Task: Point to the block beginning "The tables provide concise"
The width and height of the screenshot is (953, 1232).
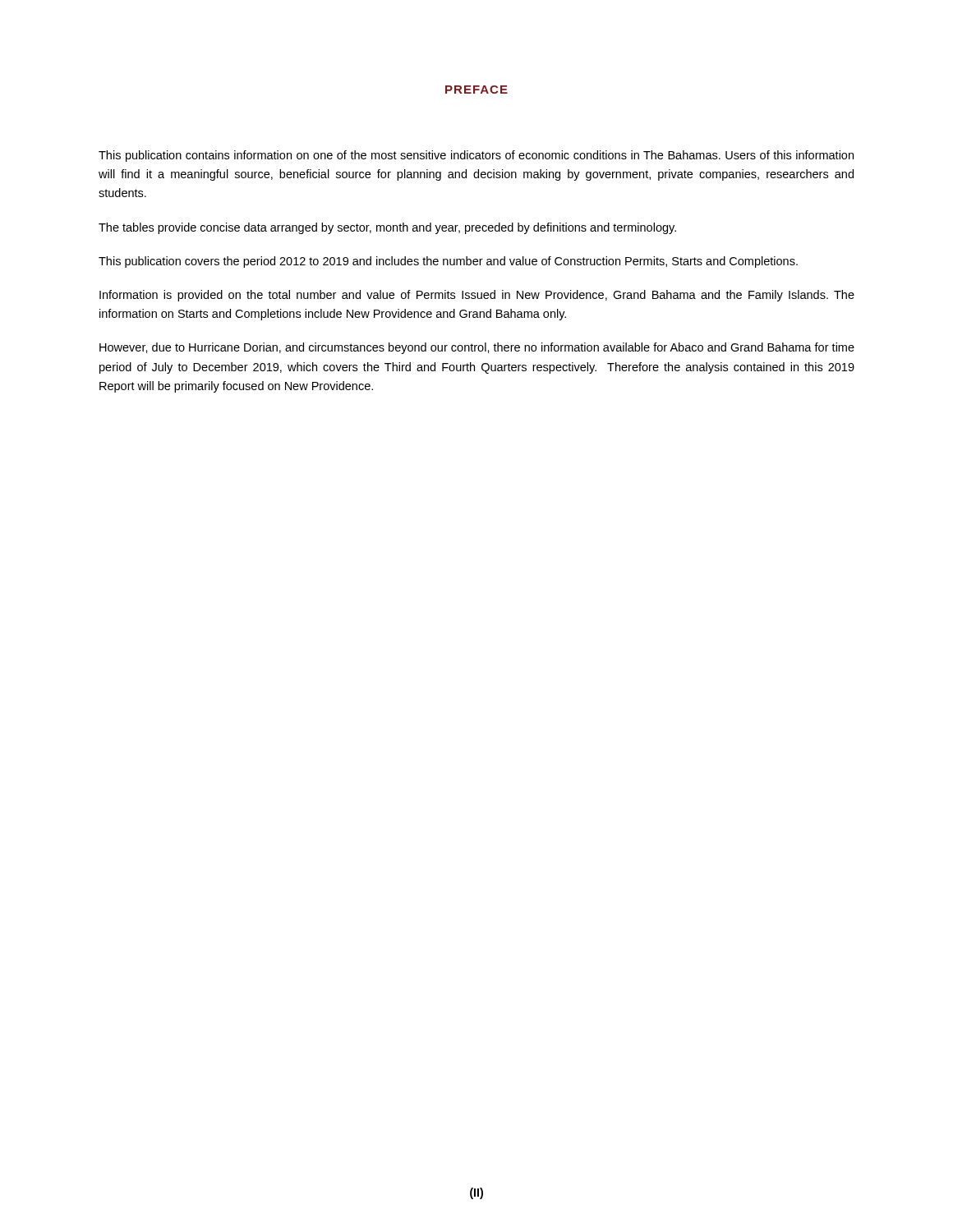Action: coord(388,227)
